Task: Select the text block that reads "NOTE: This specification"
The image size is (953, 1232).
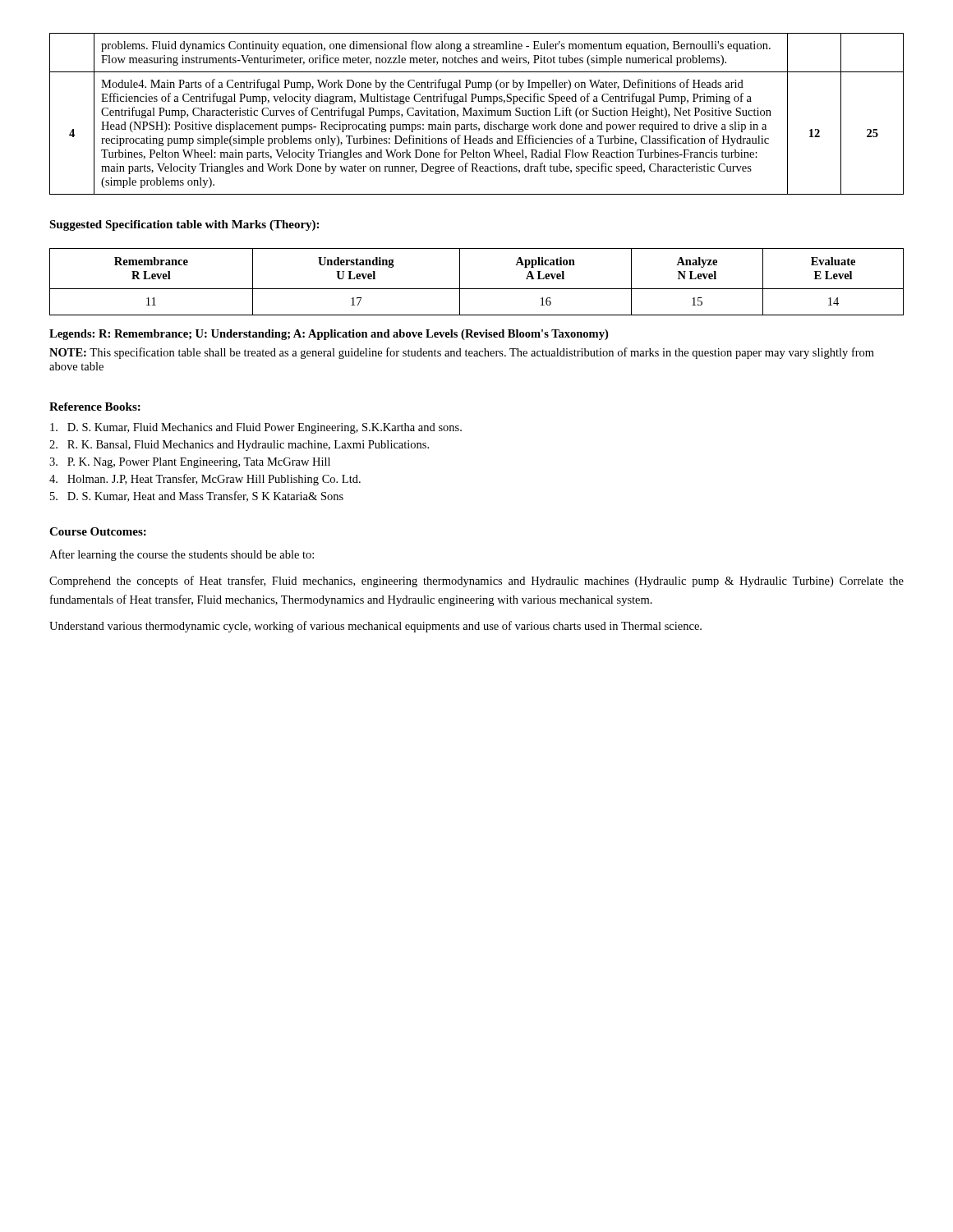Action: coord(462,359)
